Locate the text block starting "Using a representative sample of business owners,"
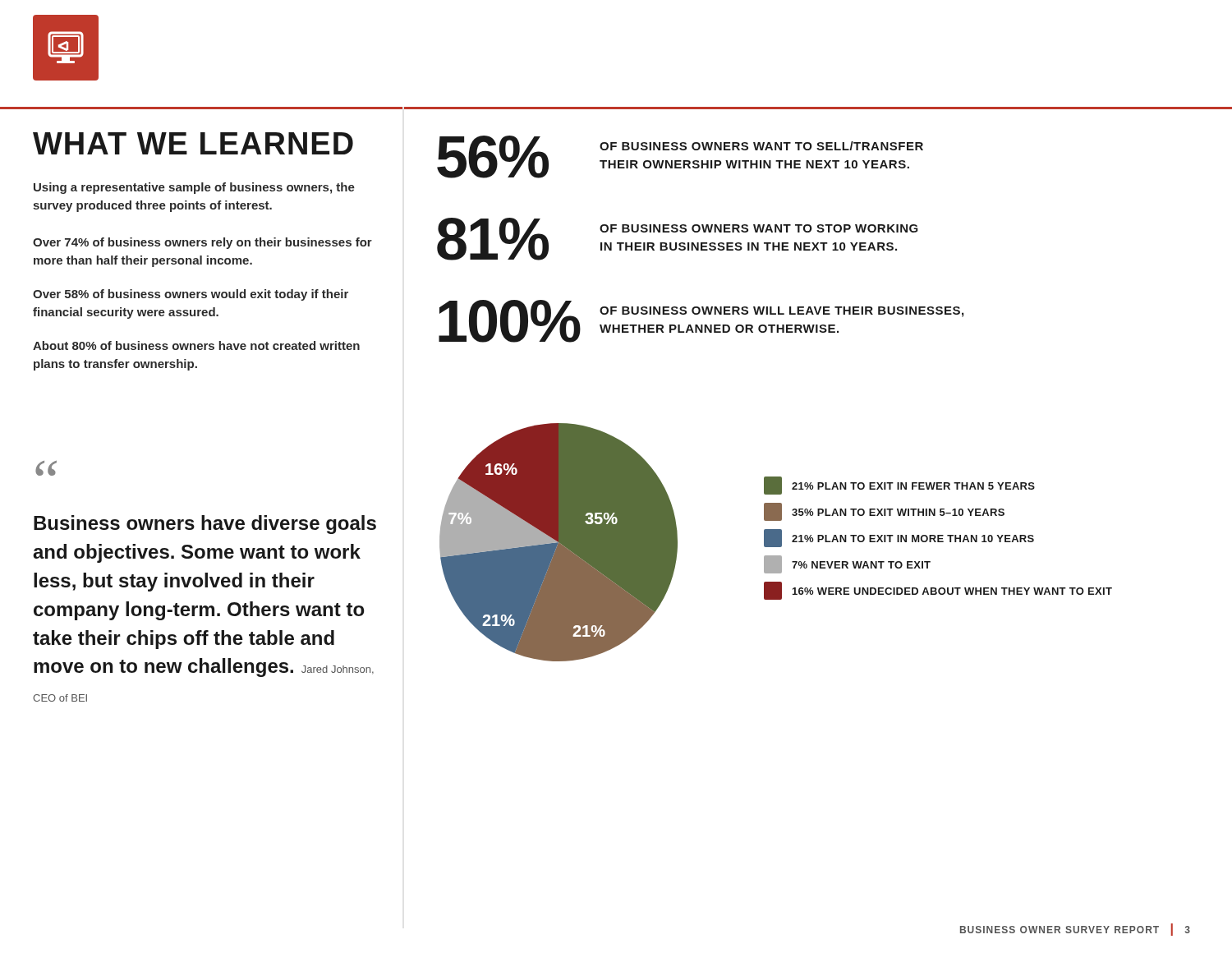This screenshot has height=953, width=1232. click(x=205, y=197)
